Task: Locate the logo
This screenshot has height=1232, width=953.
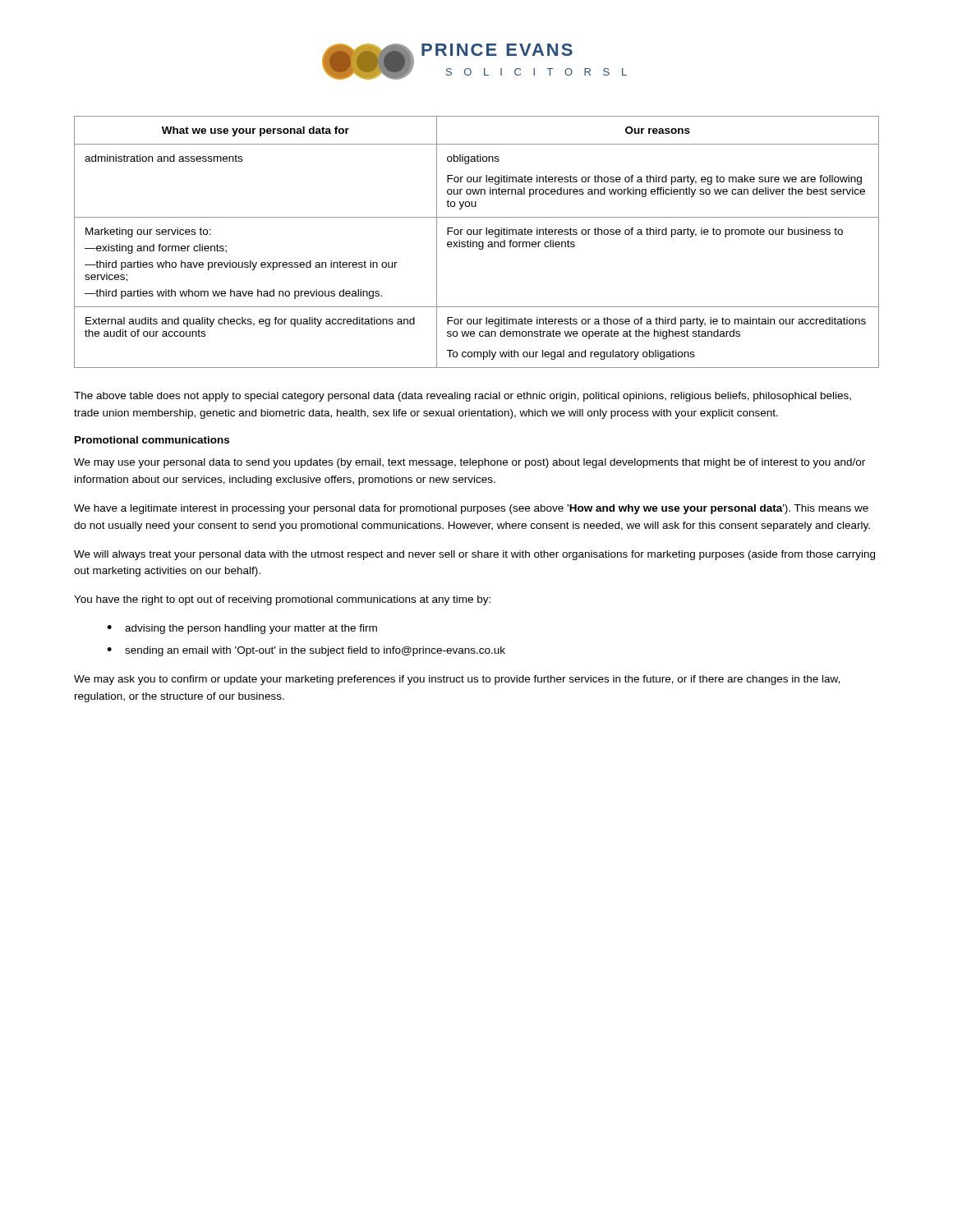Action: [476, 63]
